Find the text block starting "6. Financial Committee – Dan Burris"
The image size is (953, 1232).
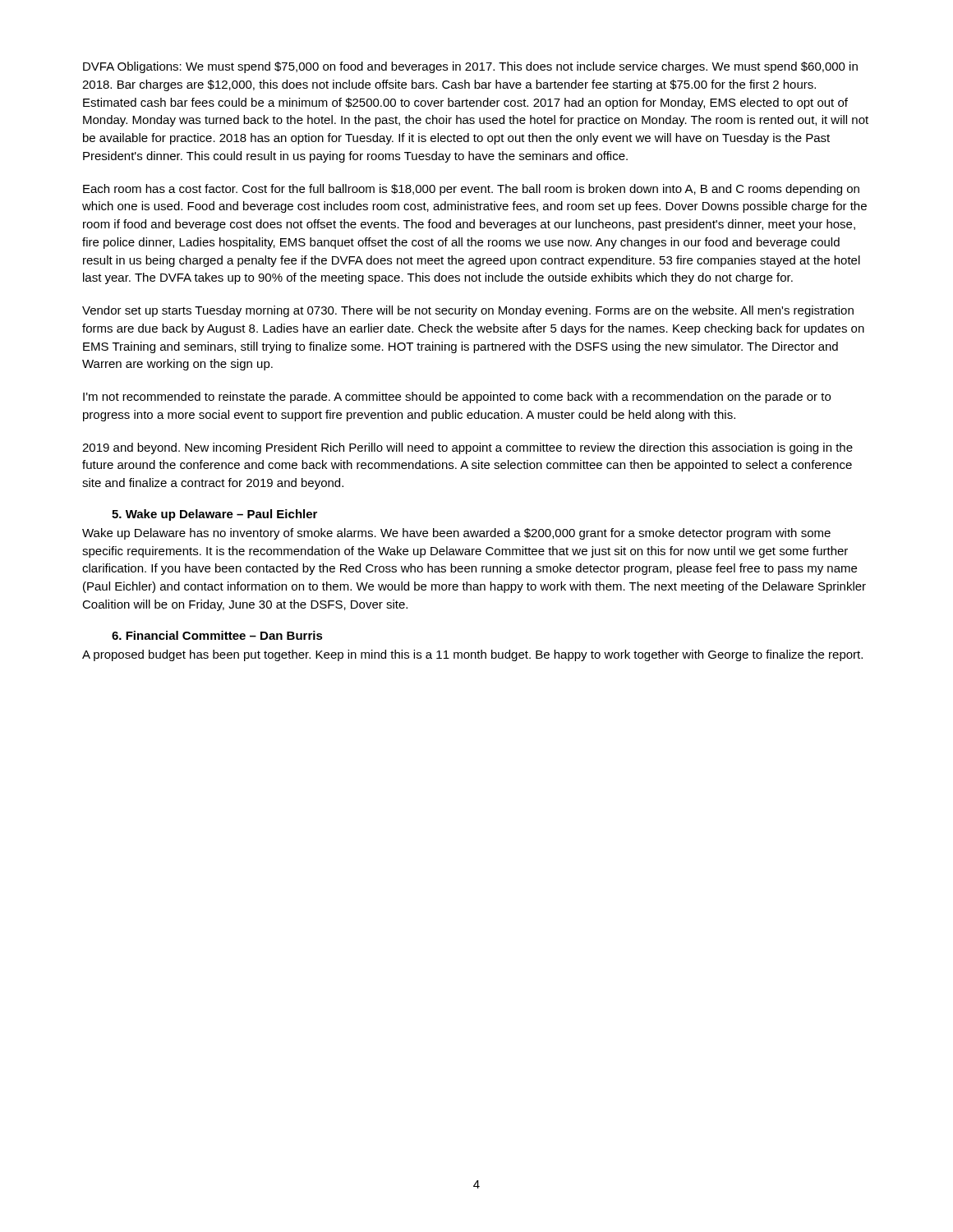pyautogui.click(x=217, y=635)
